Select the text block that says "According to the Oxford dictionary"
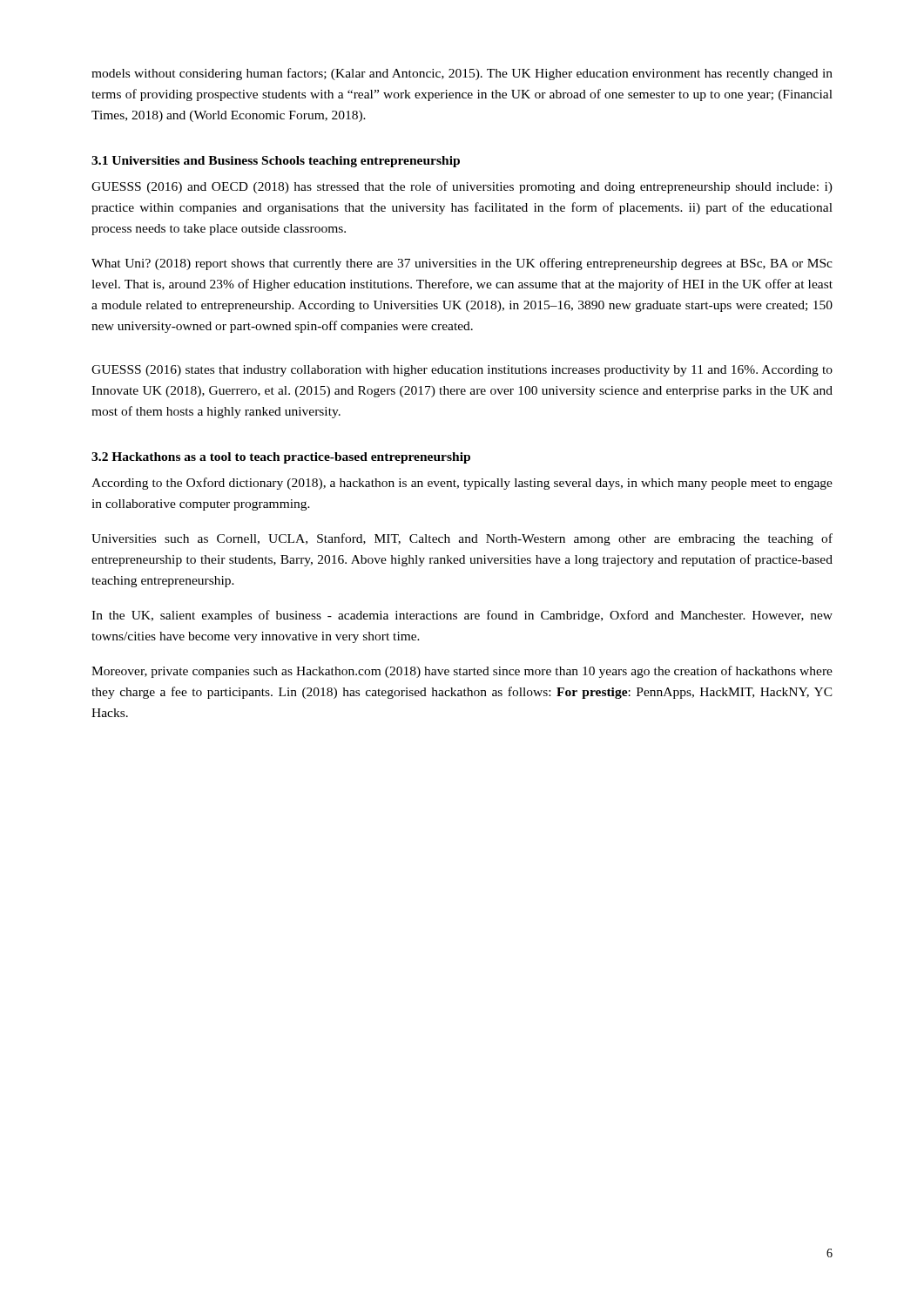The image size is (924, 1307). (x=462, y=493)
